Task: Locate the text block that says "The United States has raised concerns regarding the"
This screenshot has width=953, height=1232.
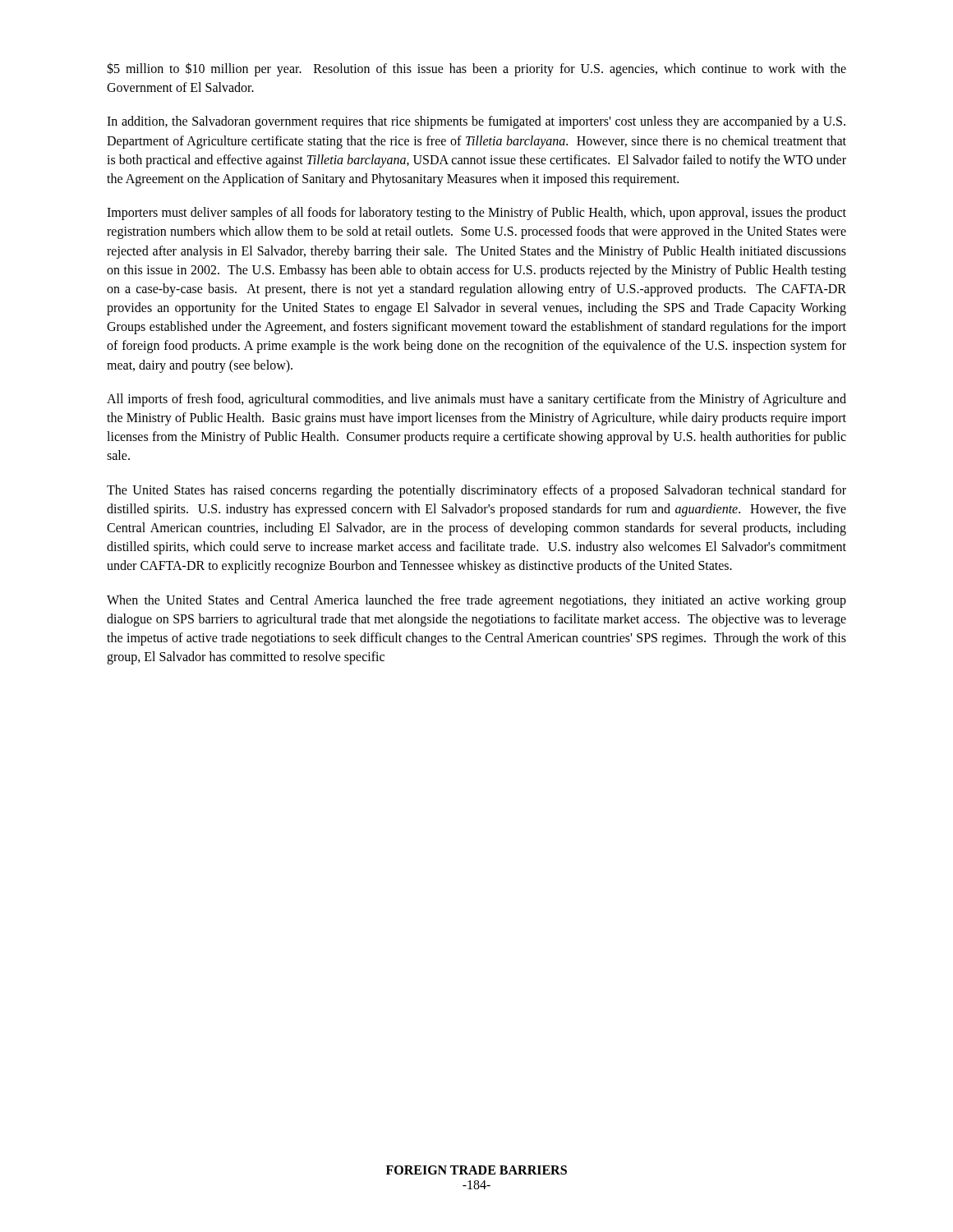Action: [476, 528]
